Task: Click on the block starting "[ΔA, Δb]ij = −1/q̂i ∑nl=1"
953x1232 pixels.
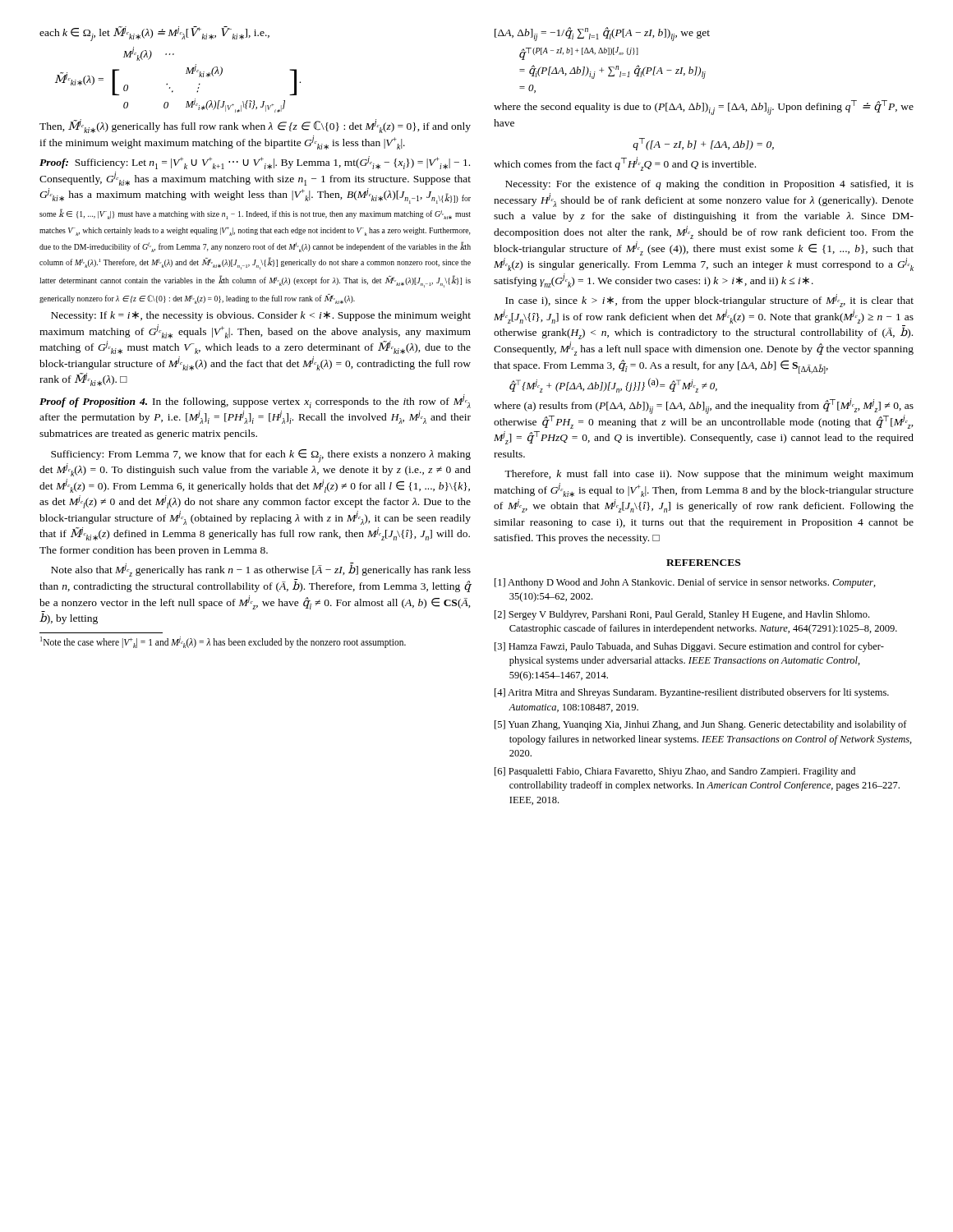Action: tap(704, 33)
